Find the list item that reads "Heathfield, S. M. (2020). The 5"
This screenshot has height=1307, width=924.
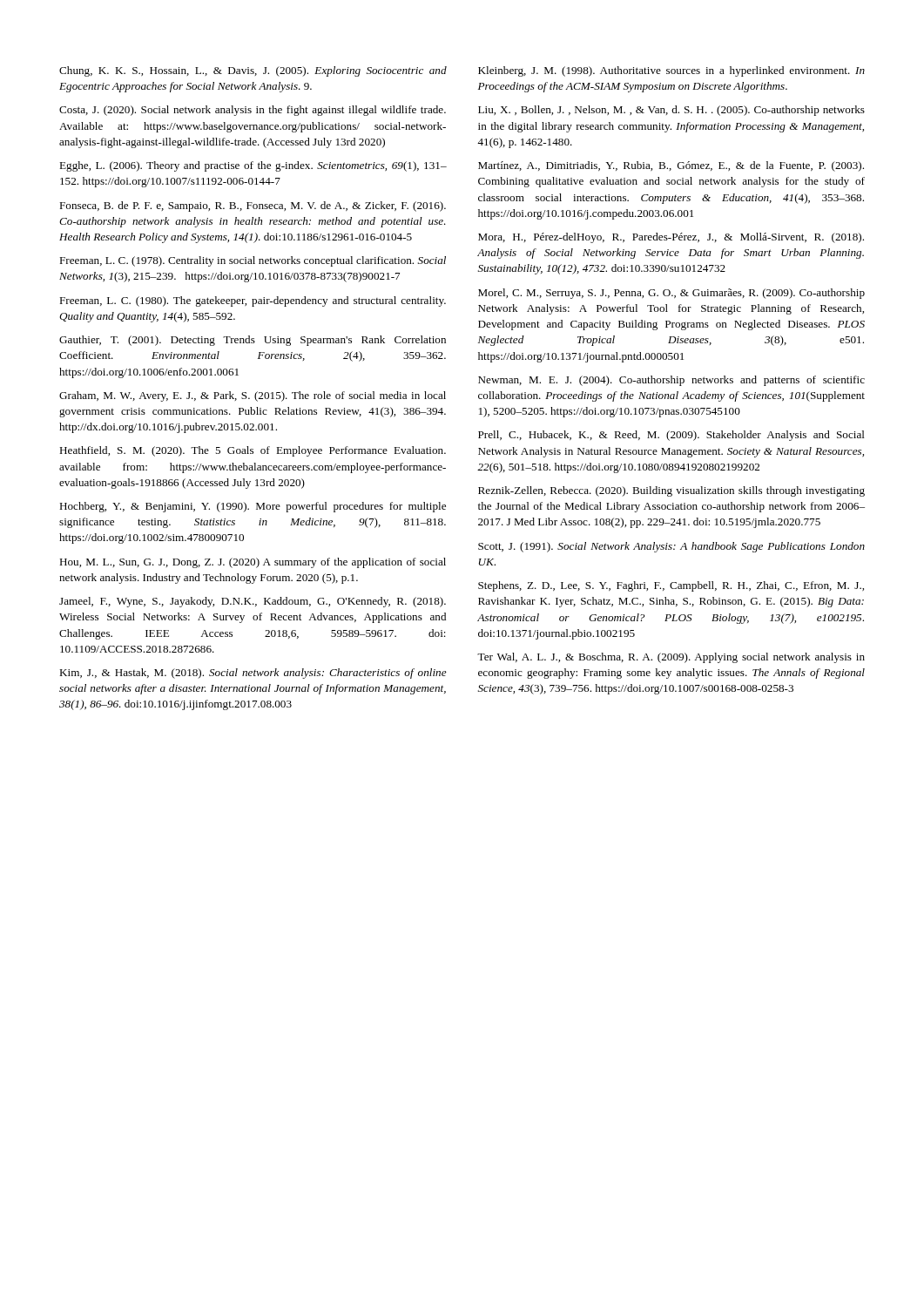[x=253, y=466]
